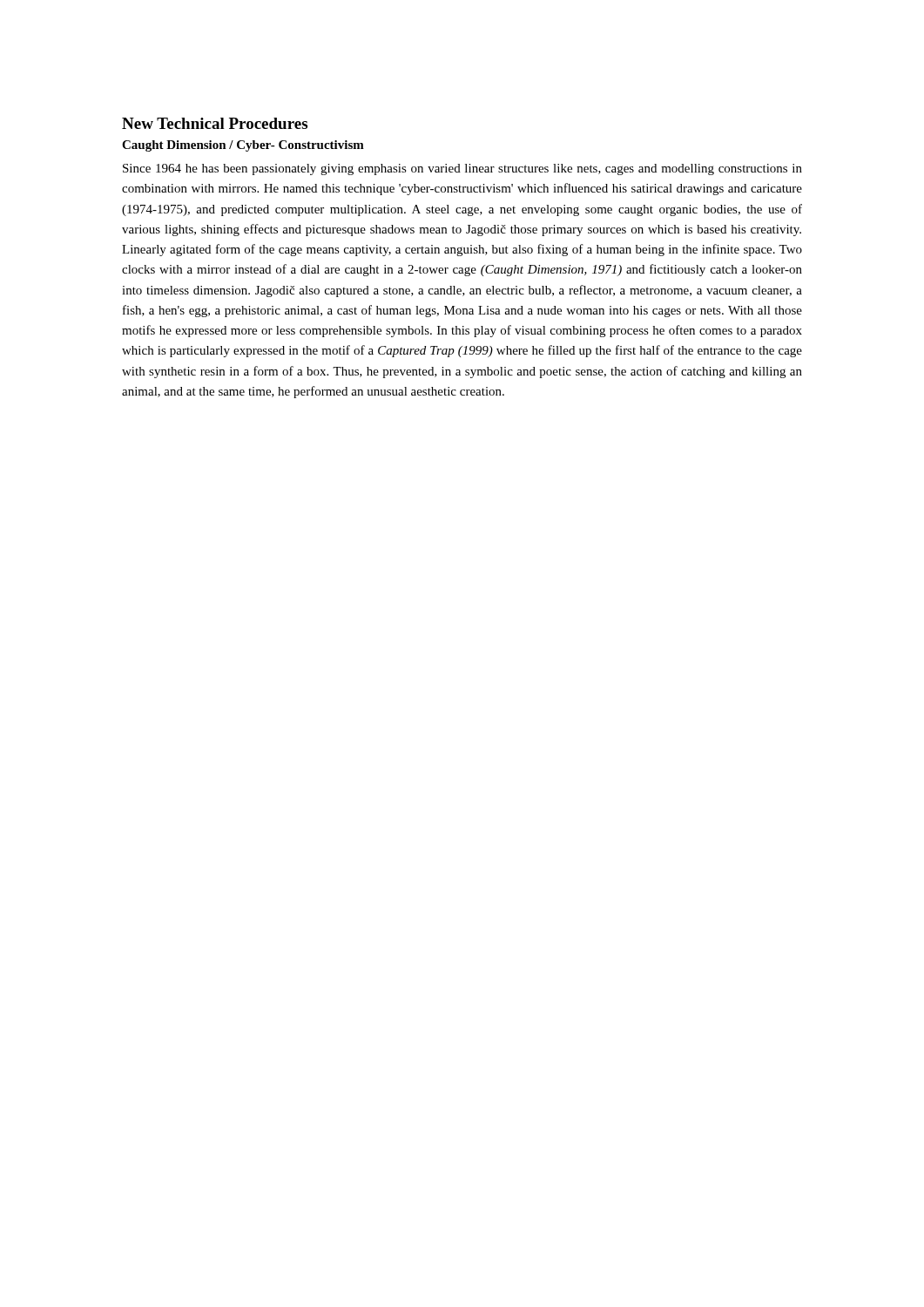Navigate to the element starting "Since 1964 he has been"
924x1307 pixels.
(462, 280)
